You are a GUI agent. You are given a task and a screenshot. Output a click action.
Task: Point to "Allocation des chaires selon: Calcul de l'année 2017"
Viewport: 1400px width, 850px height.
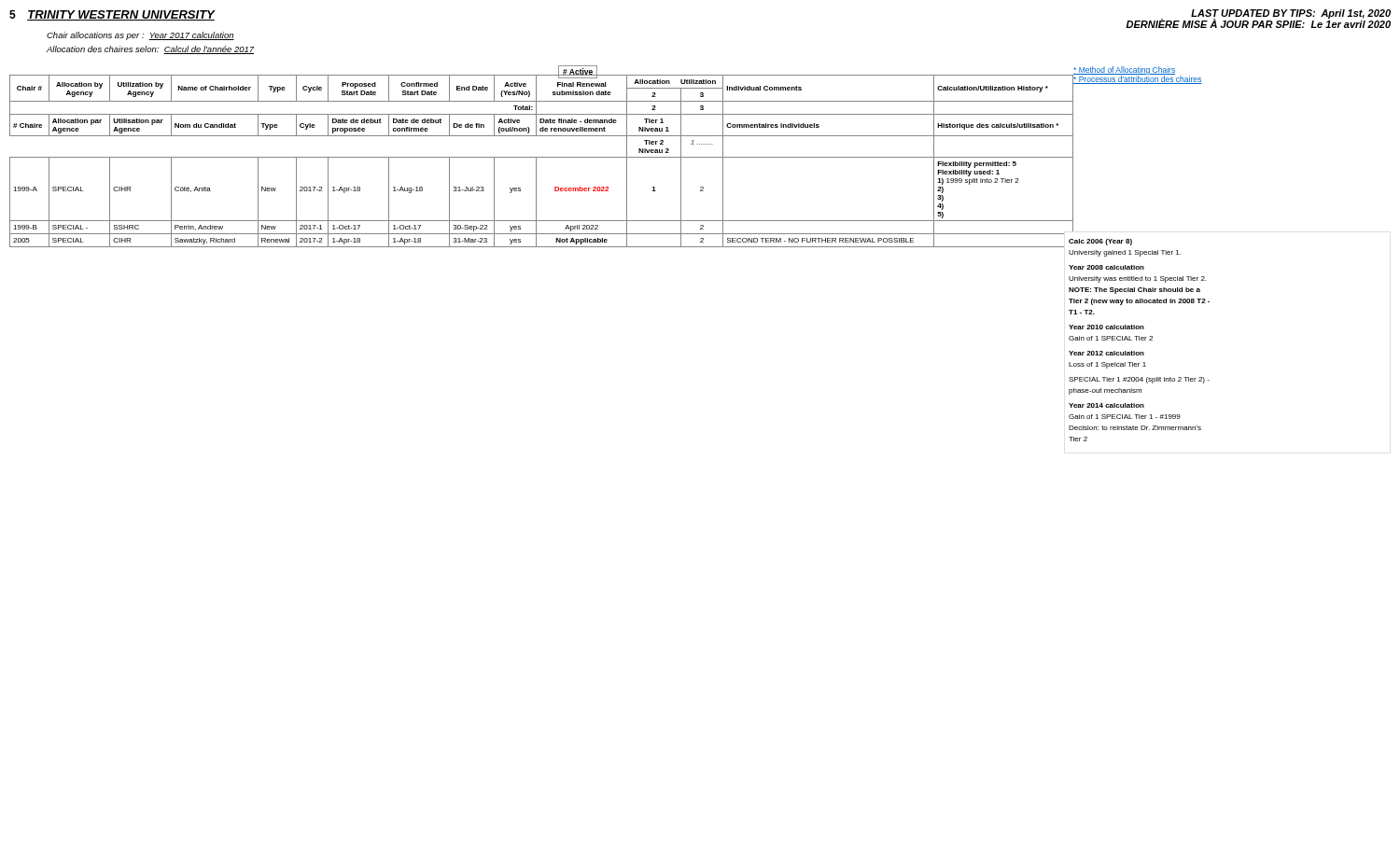[x=150, y=49]
